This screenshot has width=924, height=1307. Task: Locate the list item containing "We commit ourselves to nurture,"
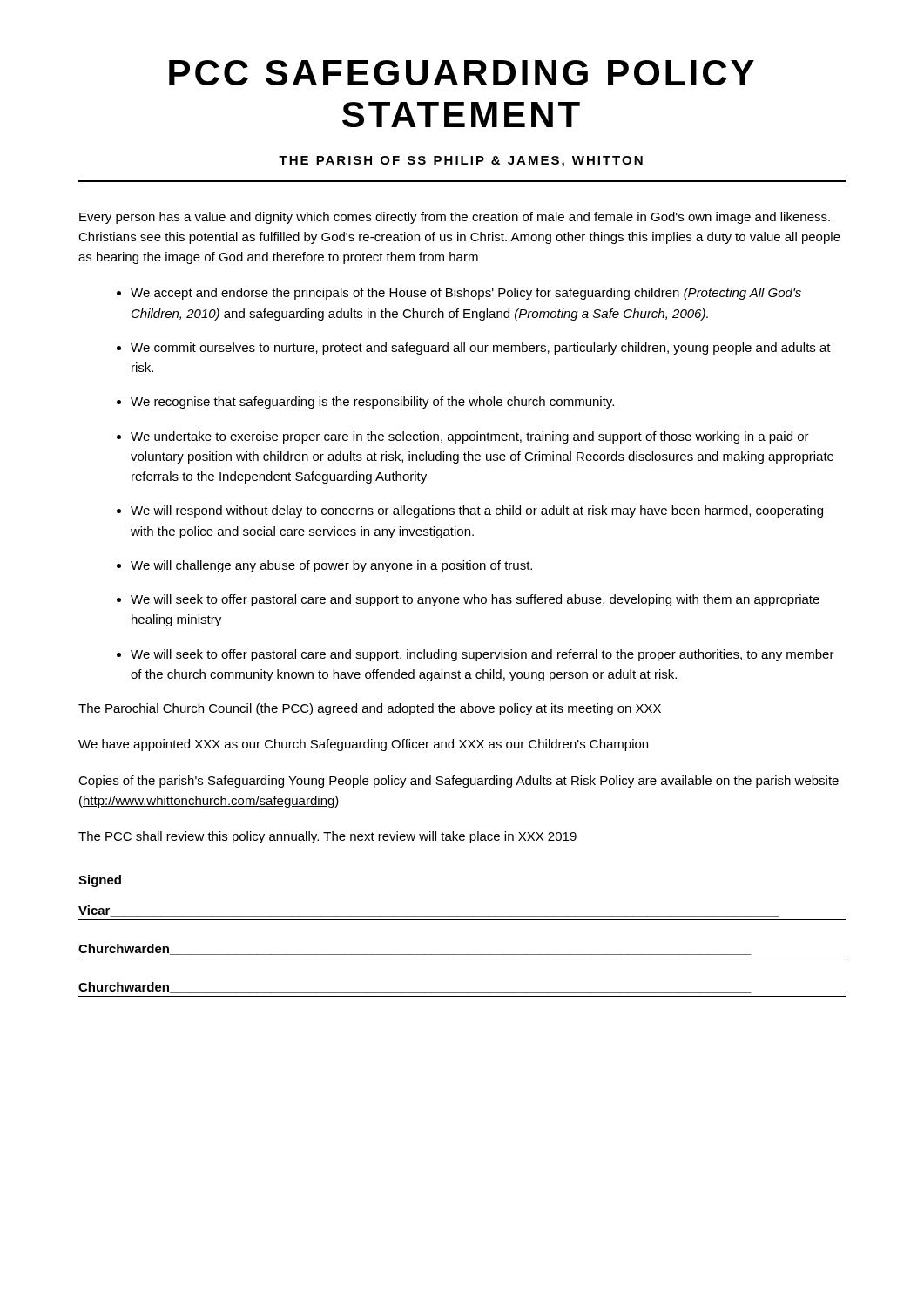[481, 357]
